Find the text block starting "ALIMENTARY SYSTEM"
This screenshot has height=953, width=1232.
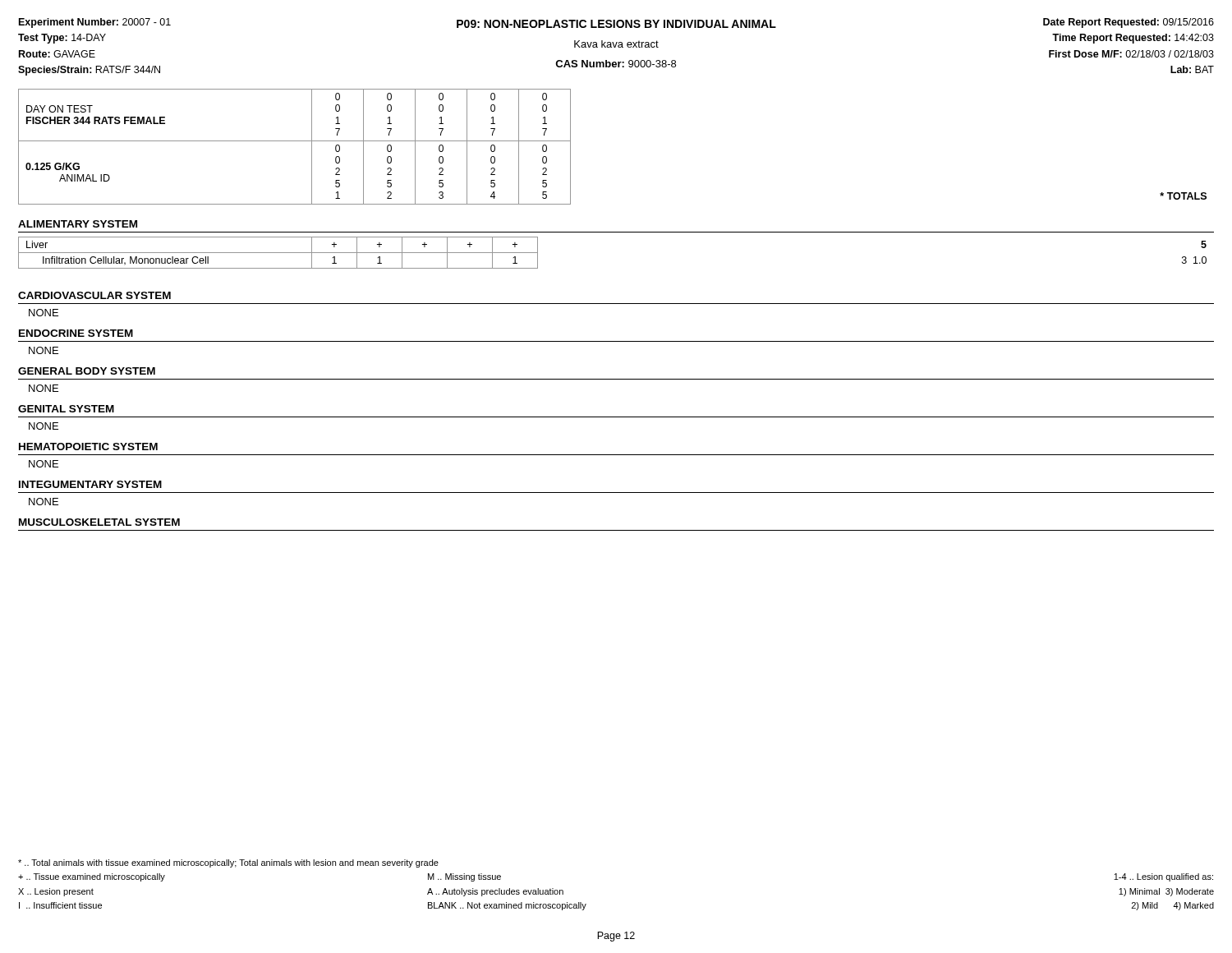pos(78,224)
